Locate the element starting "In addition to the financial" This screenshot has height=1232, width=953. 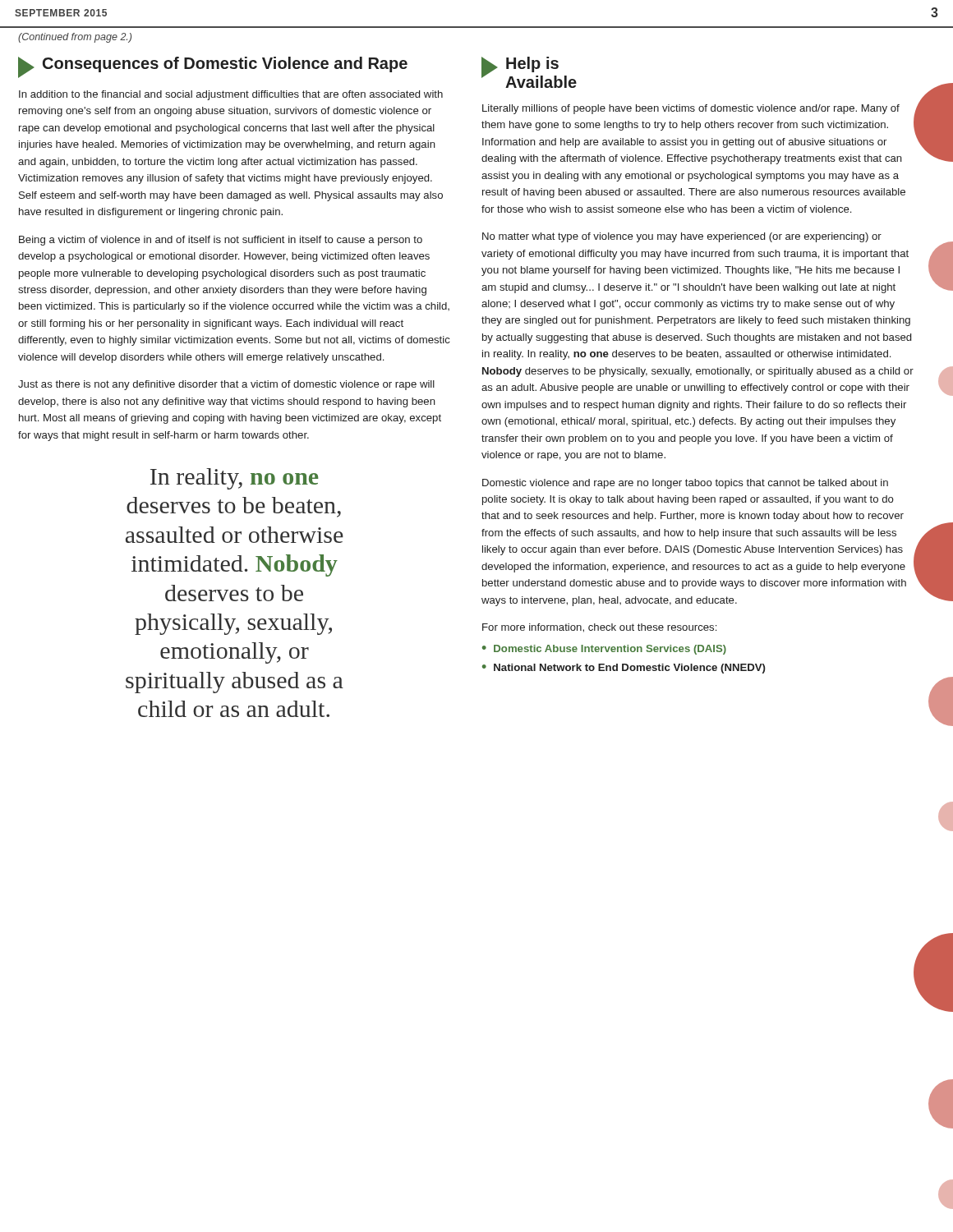[231, 153]
